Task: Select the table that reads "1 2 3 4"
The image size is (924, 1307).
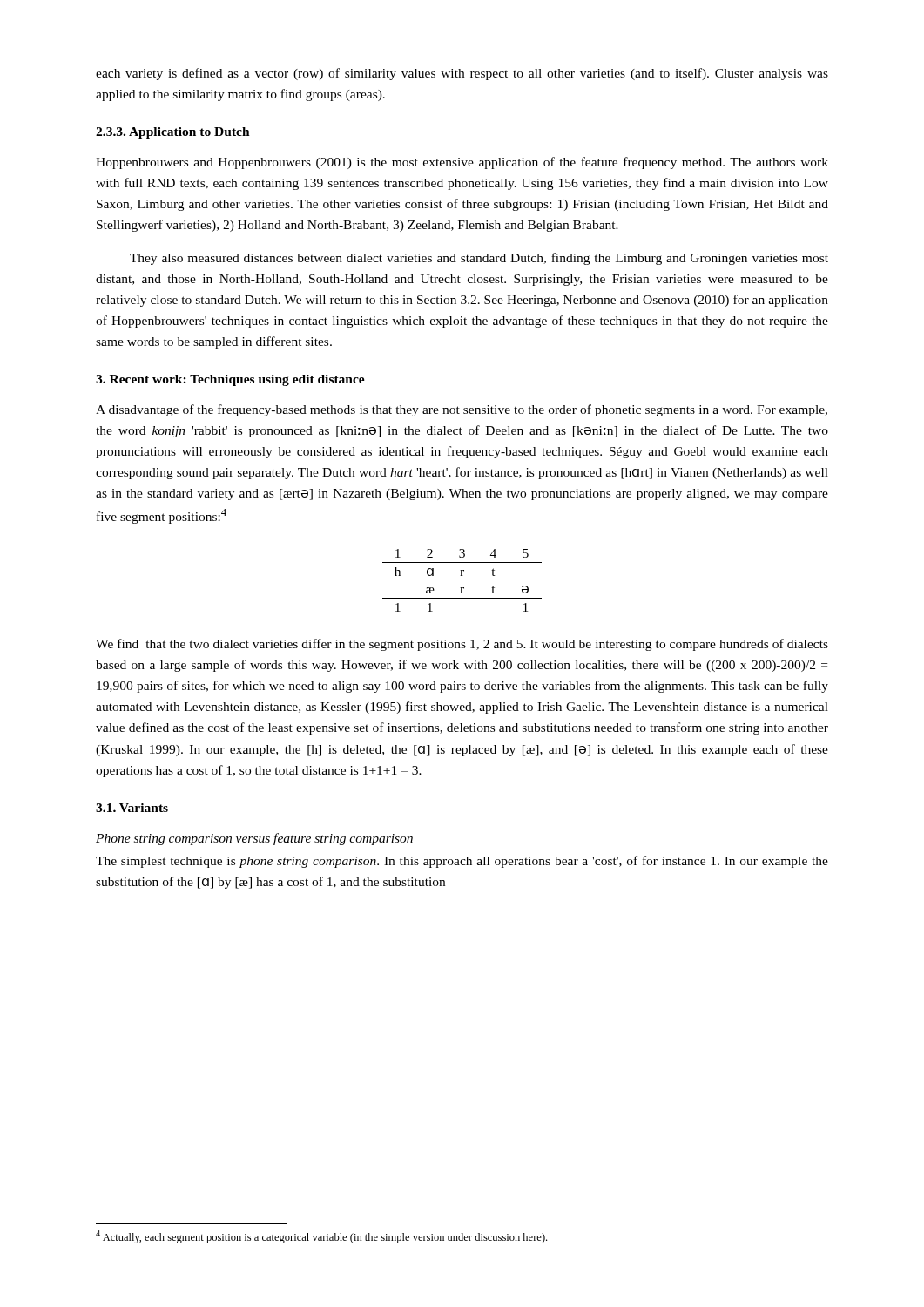Action: pyautogui.click(x=462, y=581)
